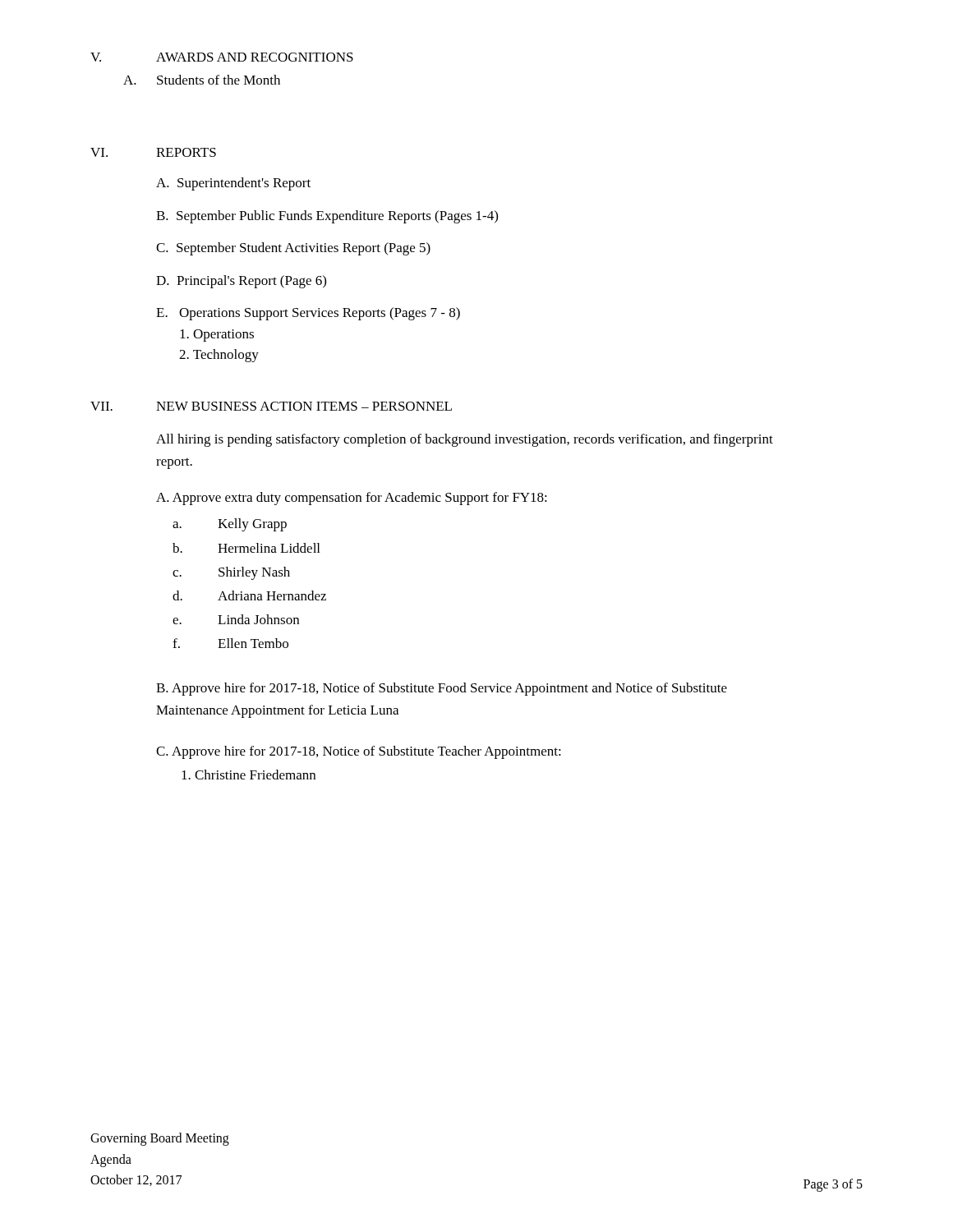
Task: Locate the list item containing "B. Approve hire for 2017-18, Notice of Substitute"
Action: pos(443,699)
